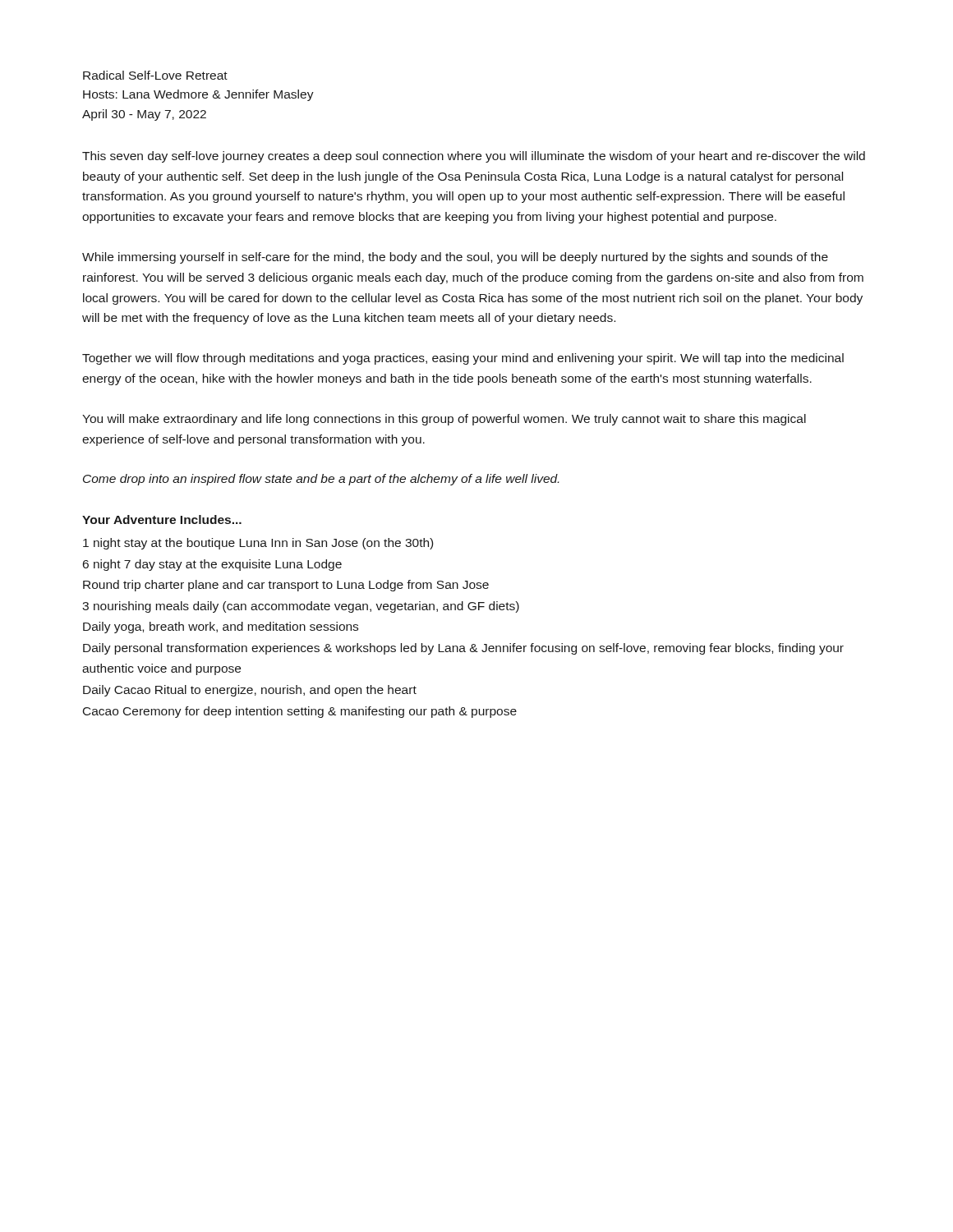The image size is (953, 1232).
Task: Locate the text block starting "3 nourishing meals daily (can"
Action: (301, 606)
